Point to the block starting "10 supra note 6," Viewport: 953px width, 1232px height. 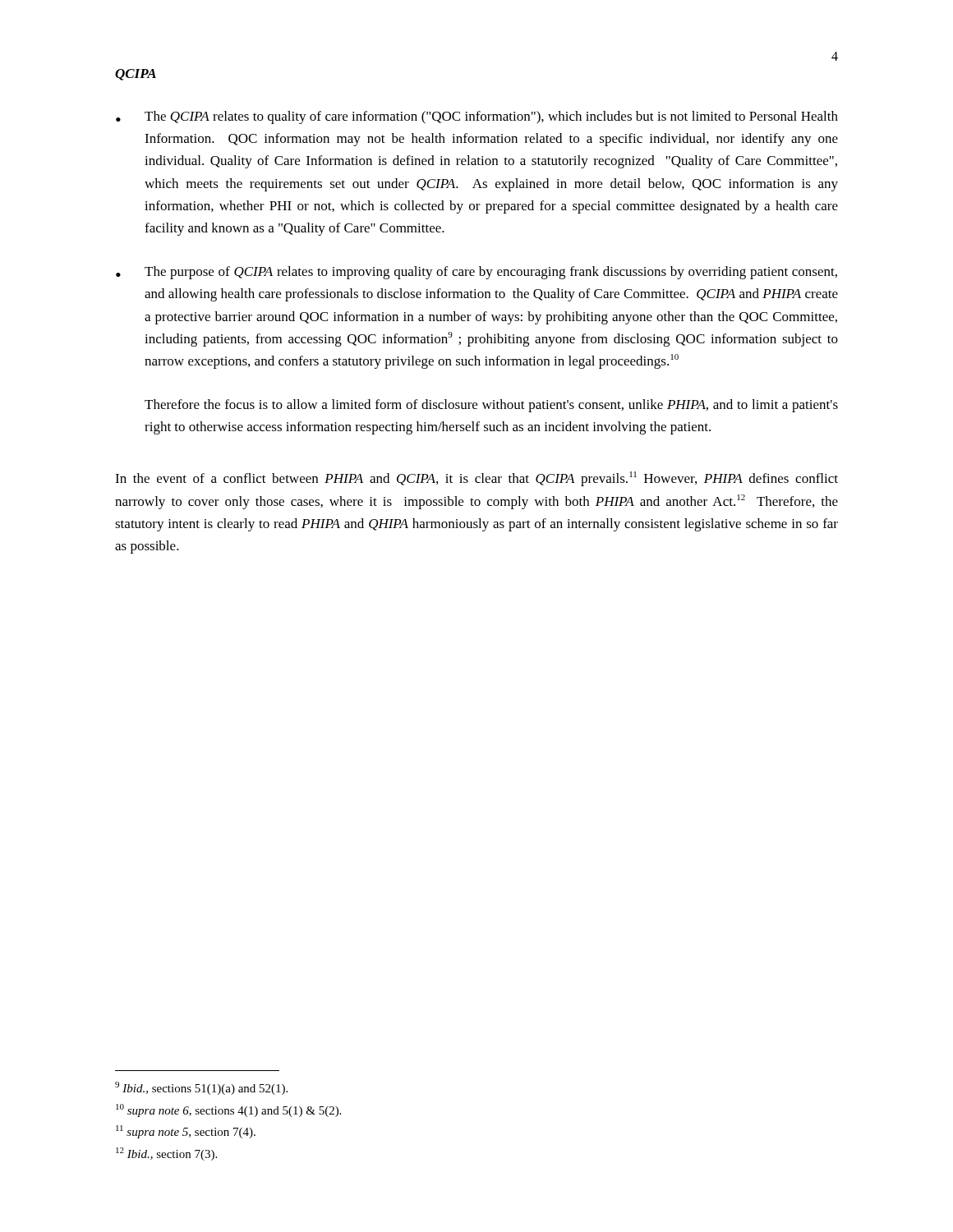click(x=229, y=1109)
